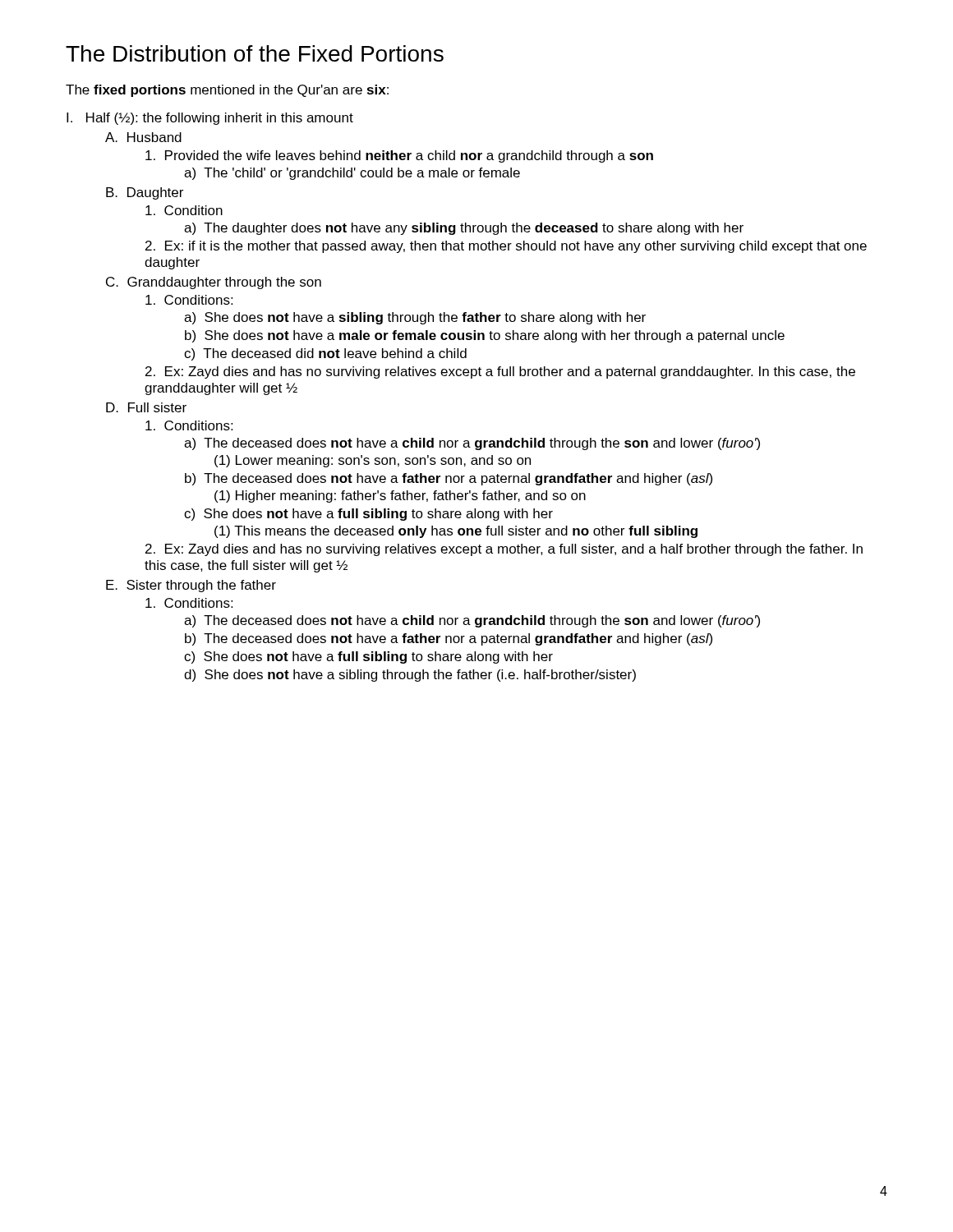The height and width of the screenshot is (1232, 953).
Task: Click the passage that begins "Provided the wife leaves behind neither a child"
Action: [x=516, y=165]
